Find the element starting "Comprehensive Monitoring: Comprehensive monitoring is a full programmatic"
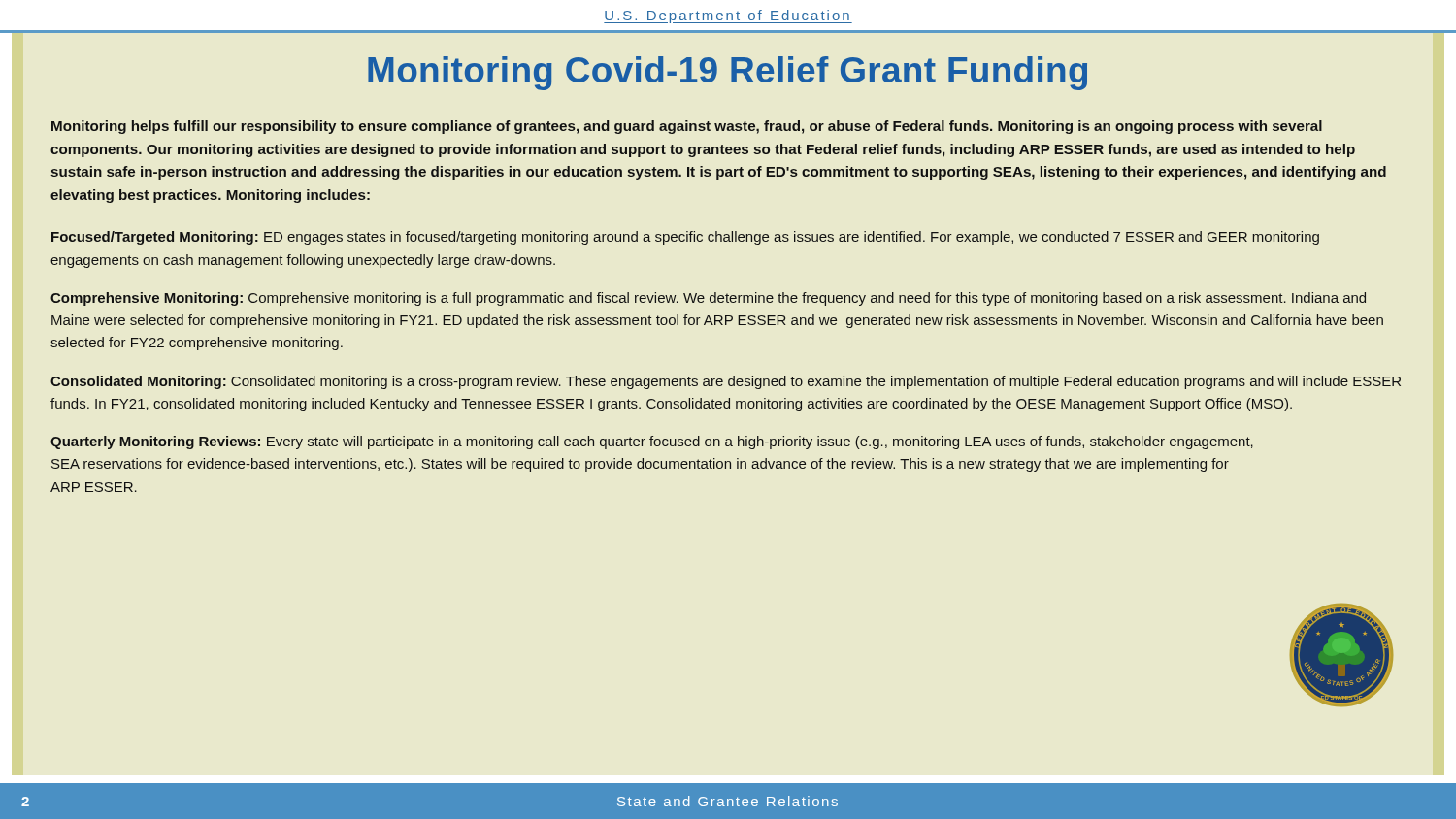 pyautogui.click(x=717, y=320)
